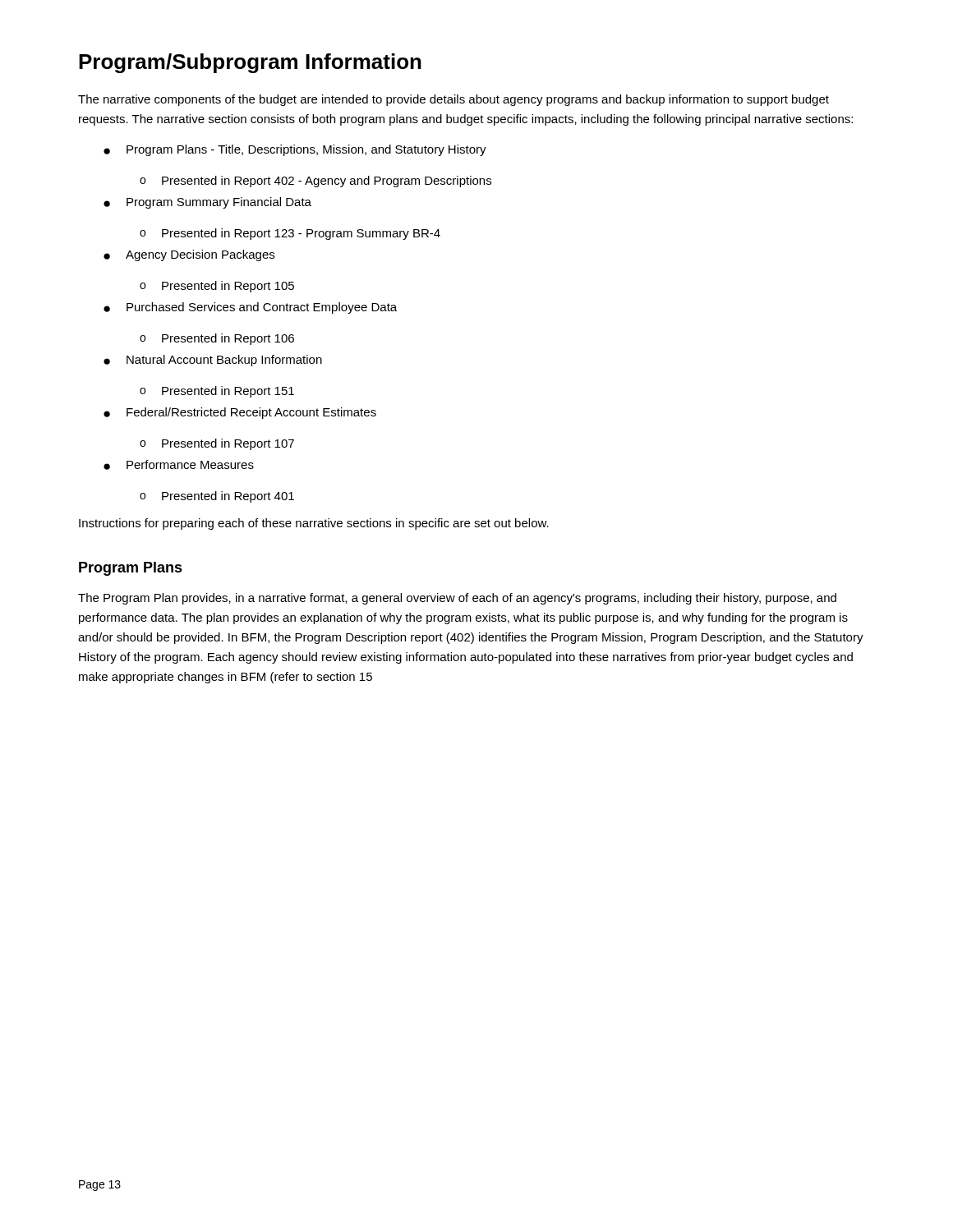The height and width of the screenshot is (1232, 953).
Task: Locate the region starting "● Purchased Services and Contract Employee"
Action: point(250,308)
